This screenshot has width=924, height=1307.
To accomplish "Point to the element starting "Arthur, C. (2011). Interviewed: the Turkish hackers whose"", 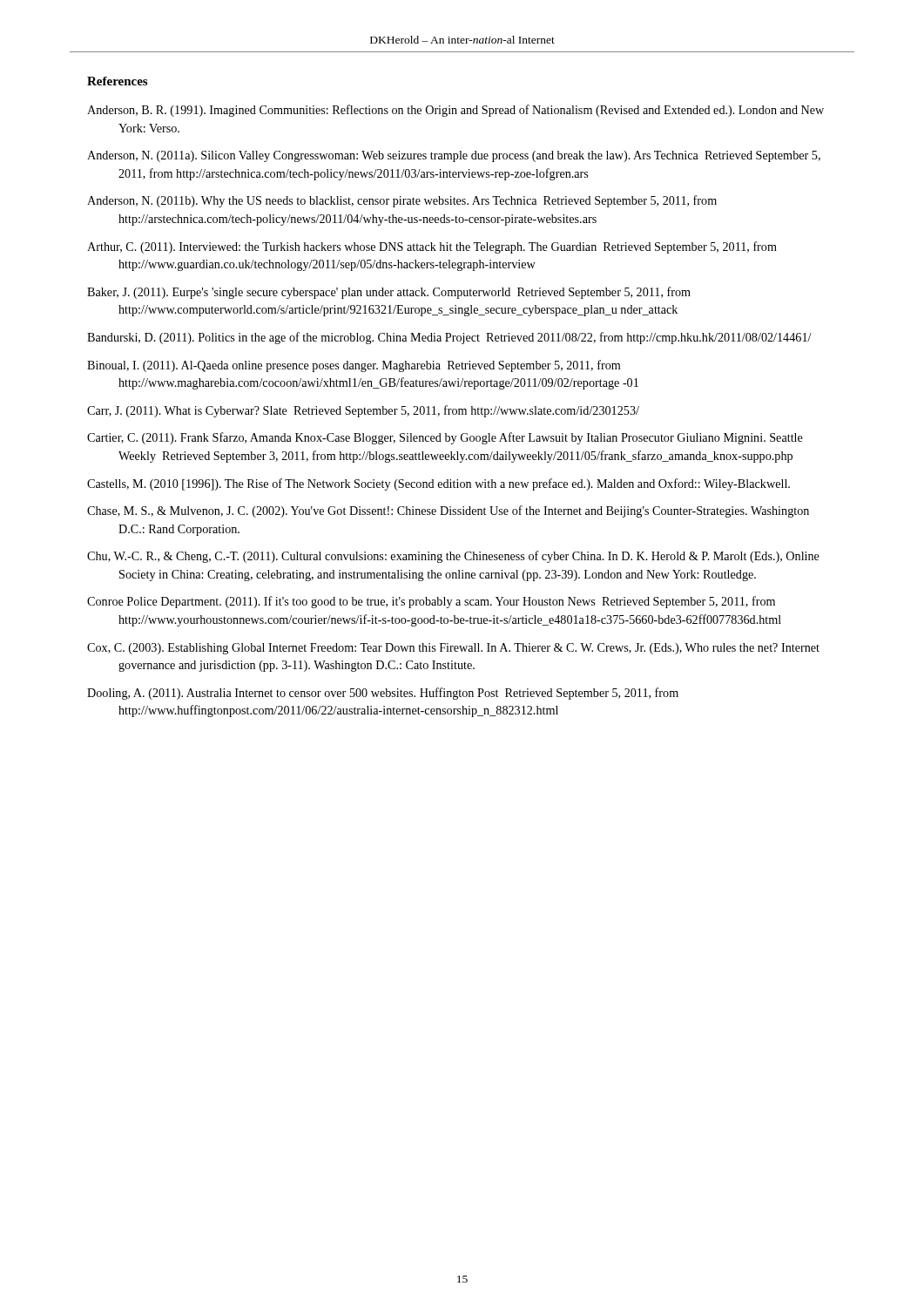I will (432, 255).
